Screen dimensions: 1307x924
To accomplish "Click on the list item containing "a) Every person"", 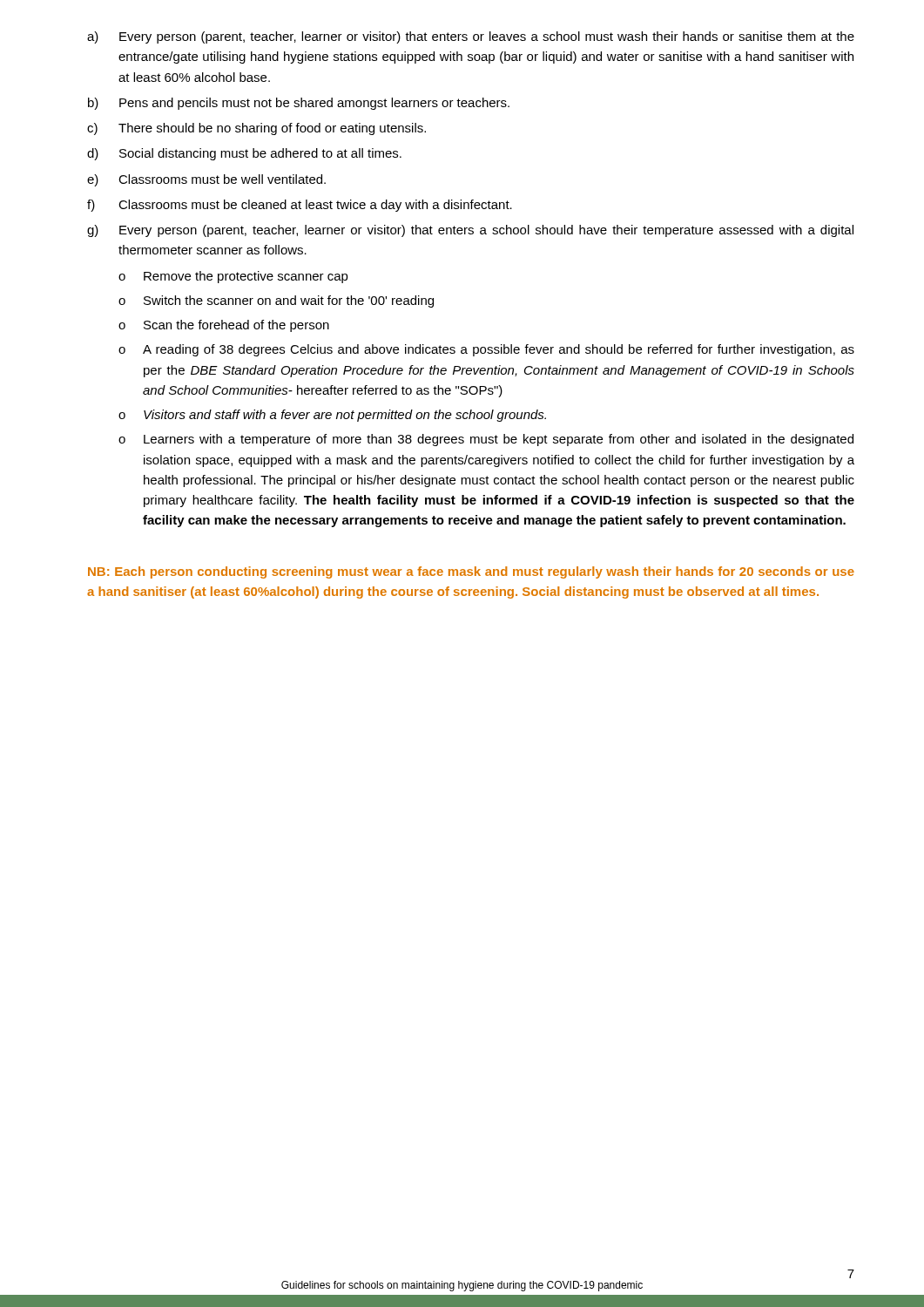I will pos(471,57).
